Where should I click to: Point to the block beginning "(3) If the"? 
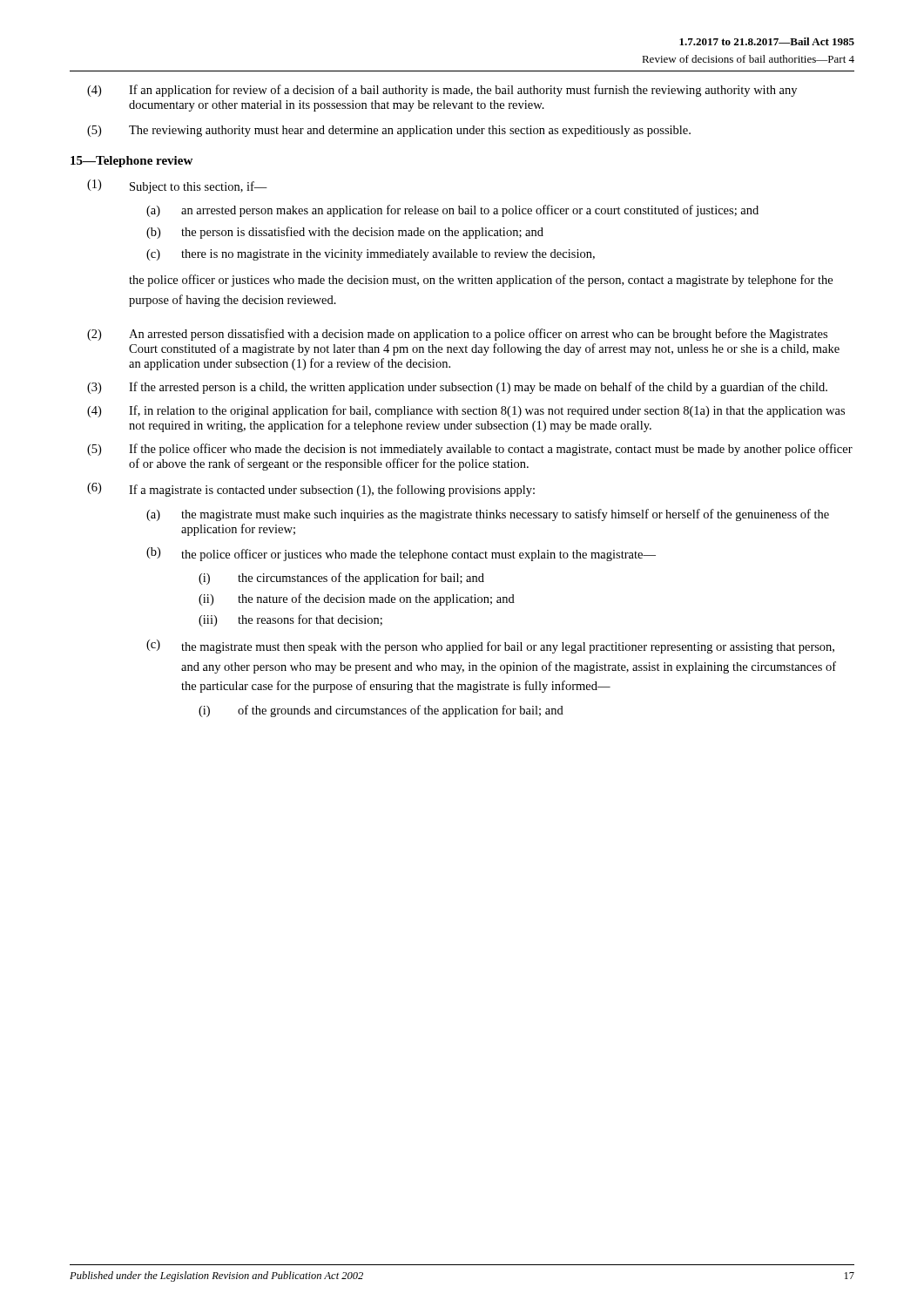tap(462, 388)
